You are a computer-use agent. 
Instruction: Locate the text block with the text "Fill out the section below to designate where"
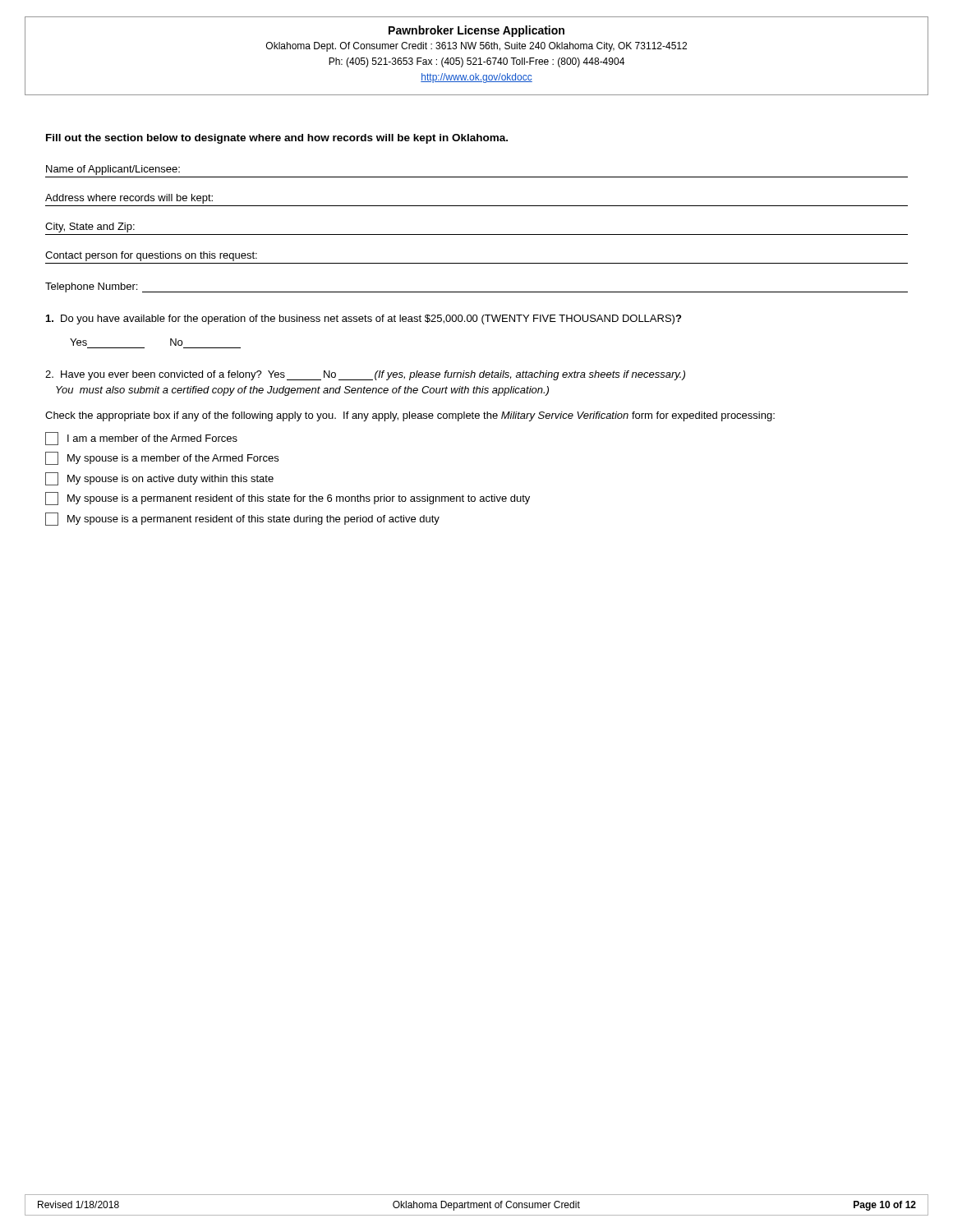(277, 138)
